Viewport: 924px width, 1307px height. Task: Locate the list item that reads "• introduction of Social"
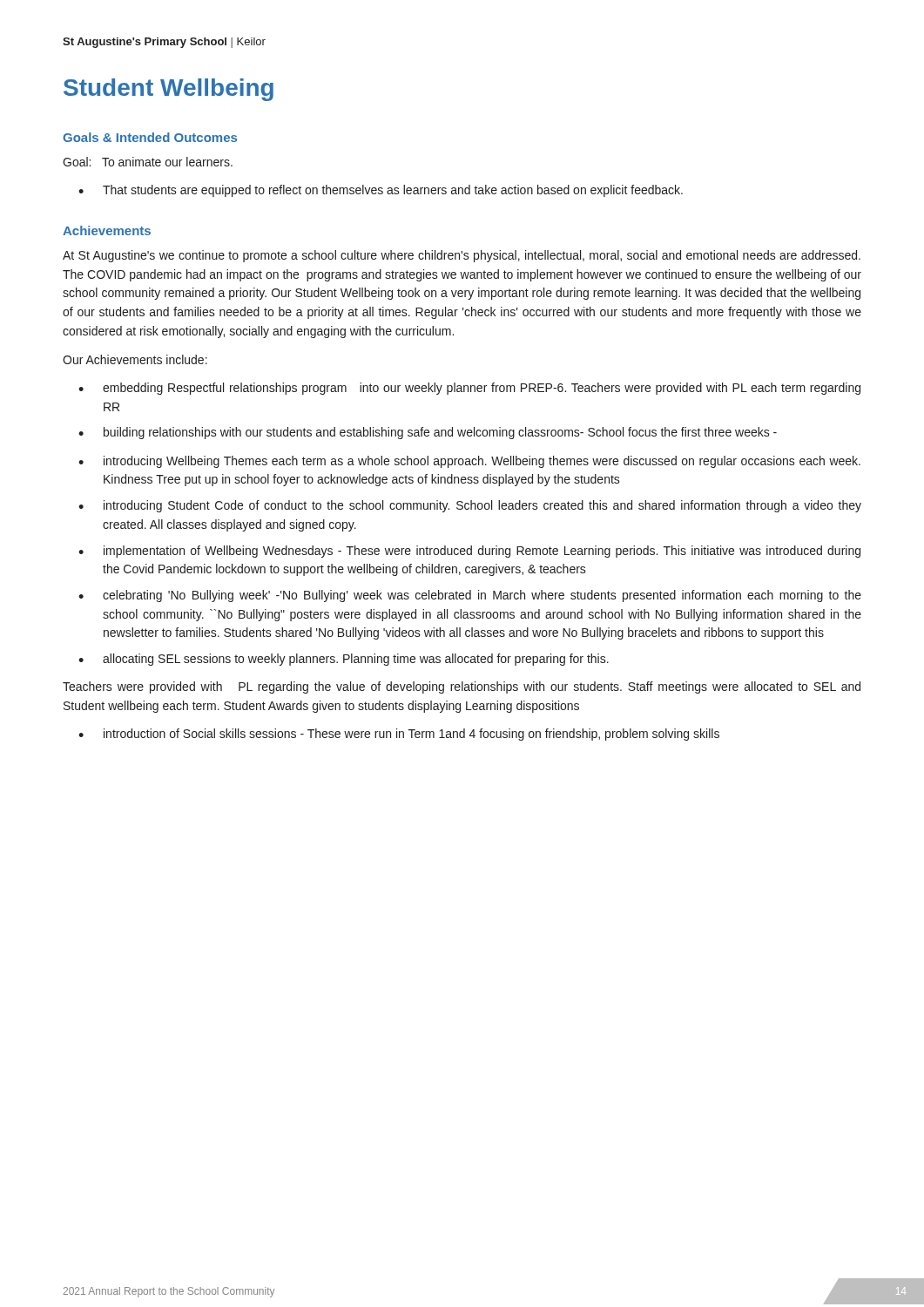tap(470, 735)
